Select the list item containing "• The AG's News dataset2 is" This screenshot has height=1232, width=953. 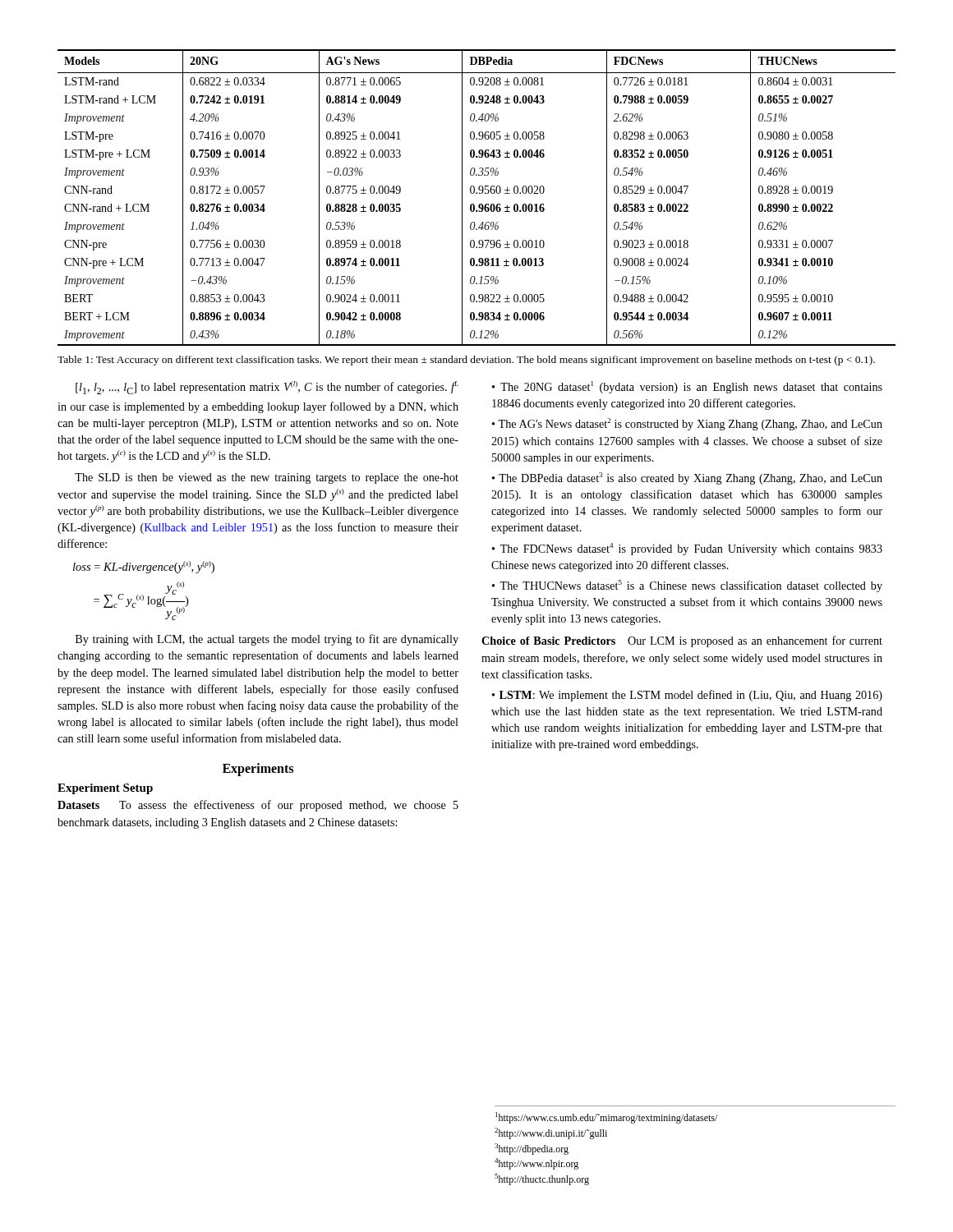pos(687,440)
